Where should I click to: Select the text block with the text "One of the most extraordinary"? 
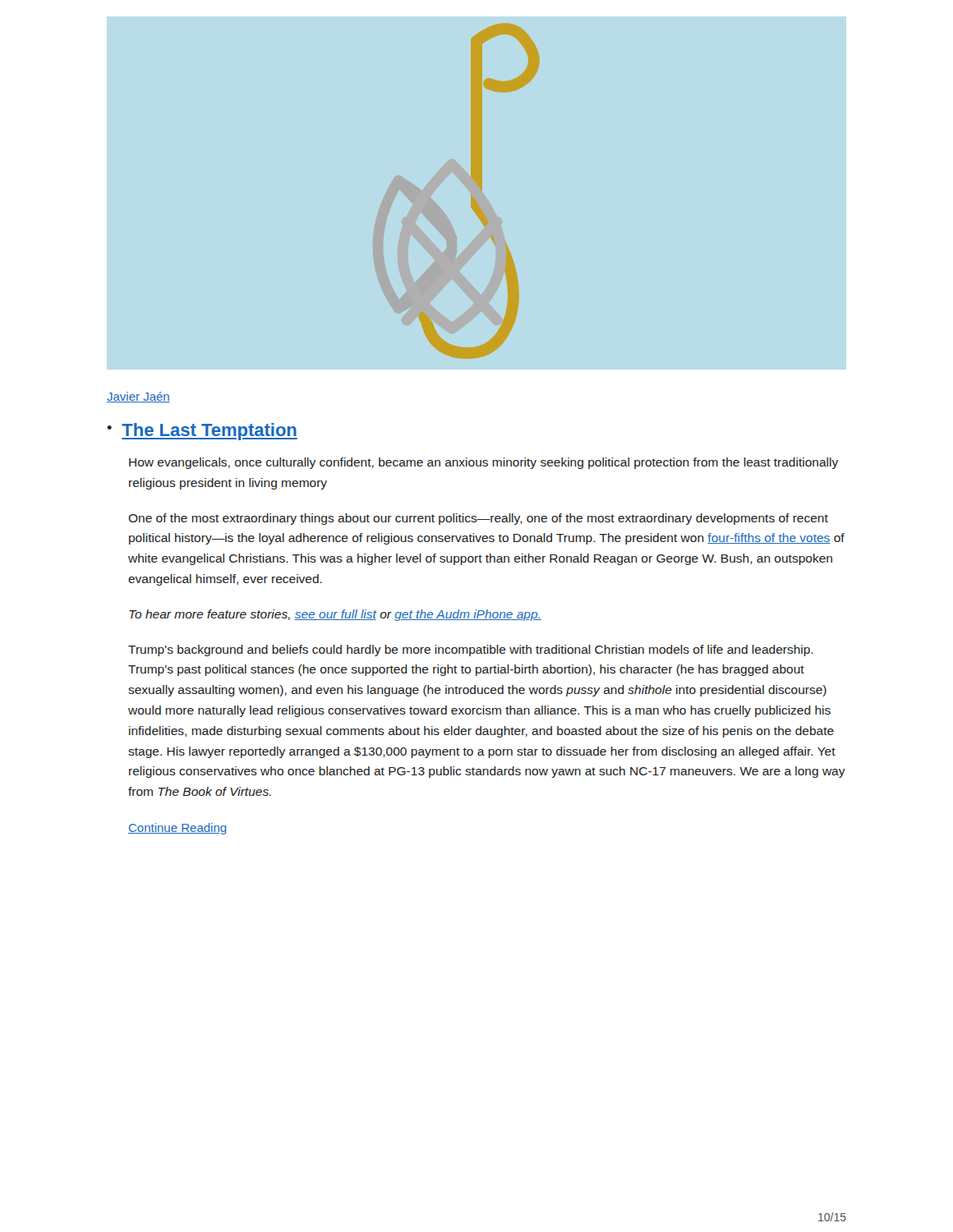pyautogui.click(x=486, y=548)
